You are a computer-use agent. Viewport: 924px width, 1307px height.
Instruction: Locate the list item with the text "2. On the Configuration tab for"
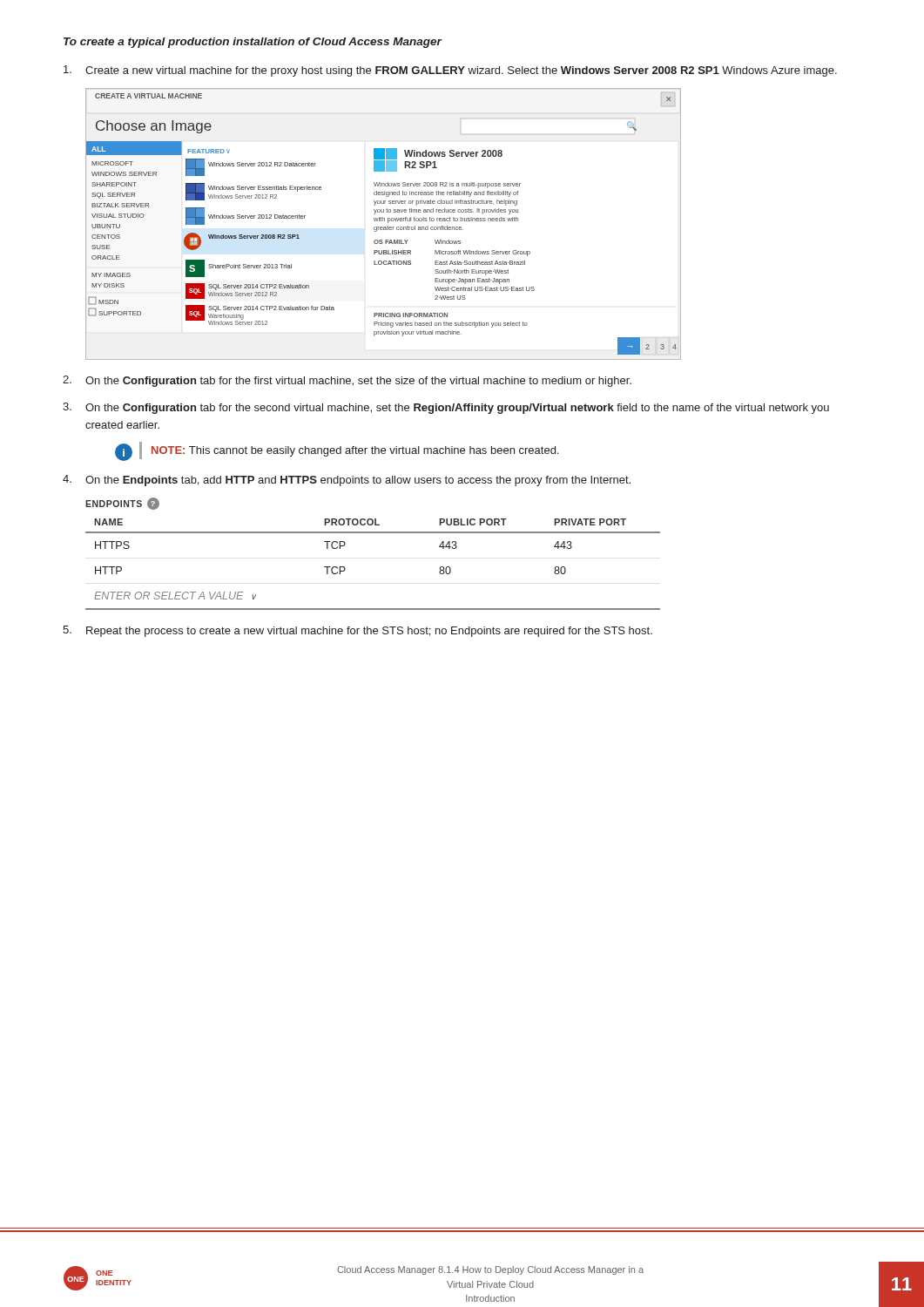click(x=462, y=380)
